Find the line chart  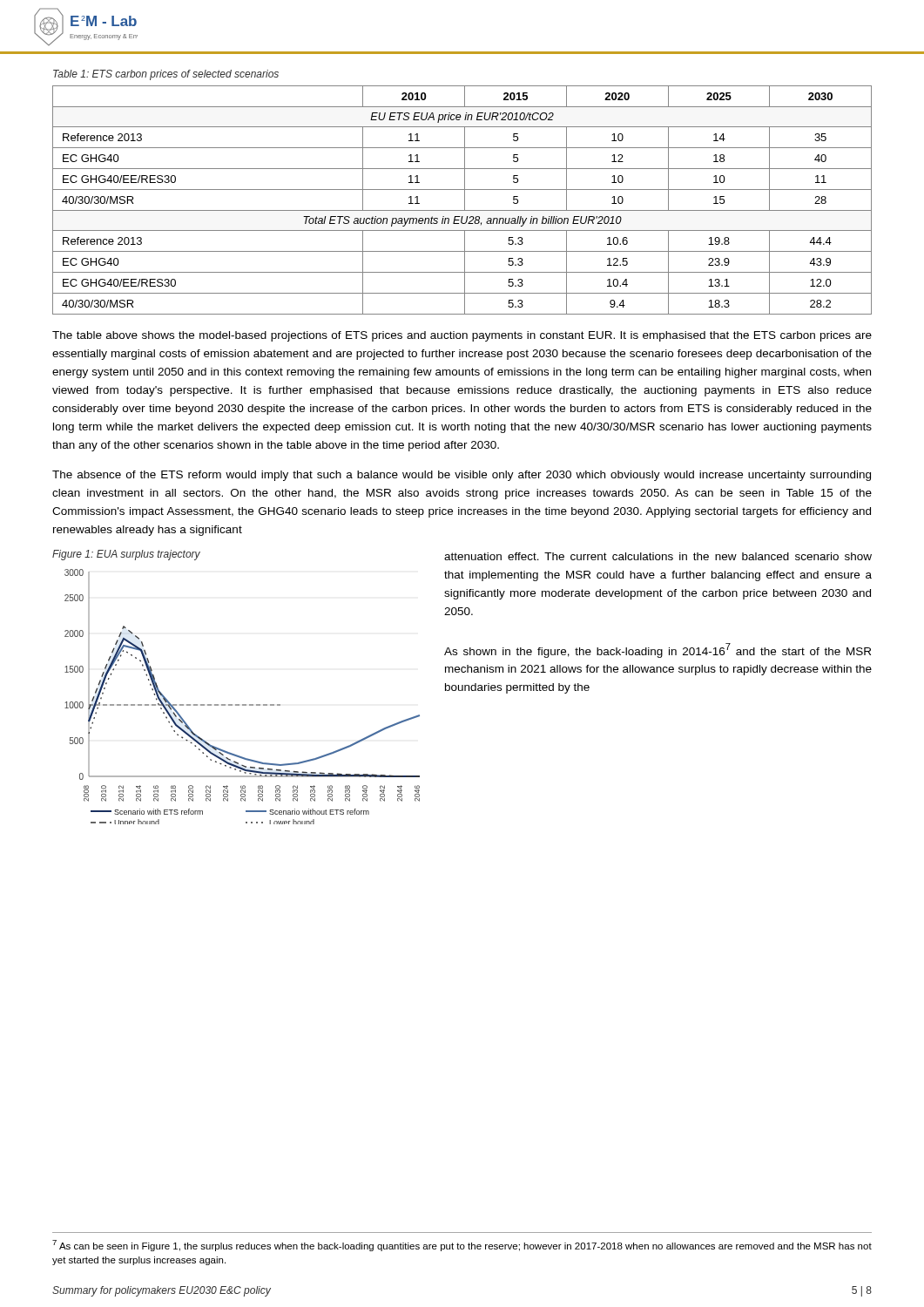pyautogui.click(x=240, y=694)
